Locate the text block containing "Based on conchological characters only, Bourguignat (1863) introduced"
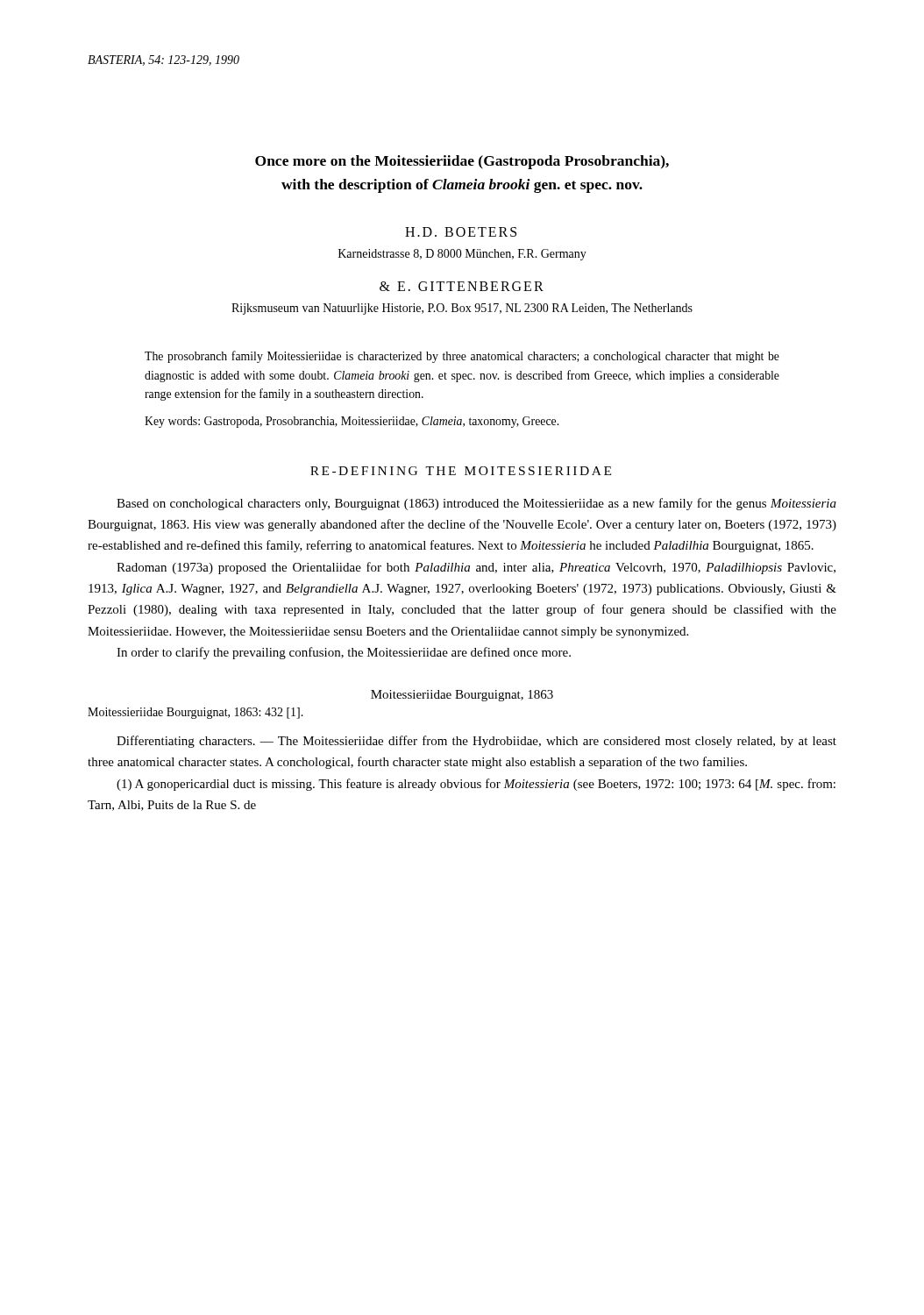Image resolution: width=924 pixels, height=1315 pixels. pos(462,578)
